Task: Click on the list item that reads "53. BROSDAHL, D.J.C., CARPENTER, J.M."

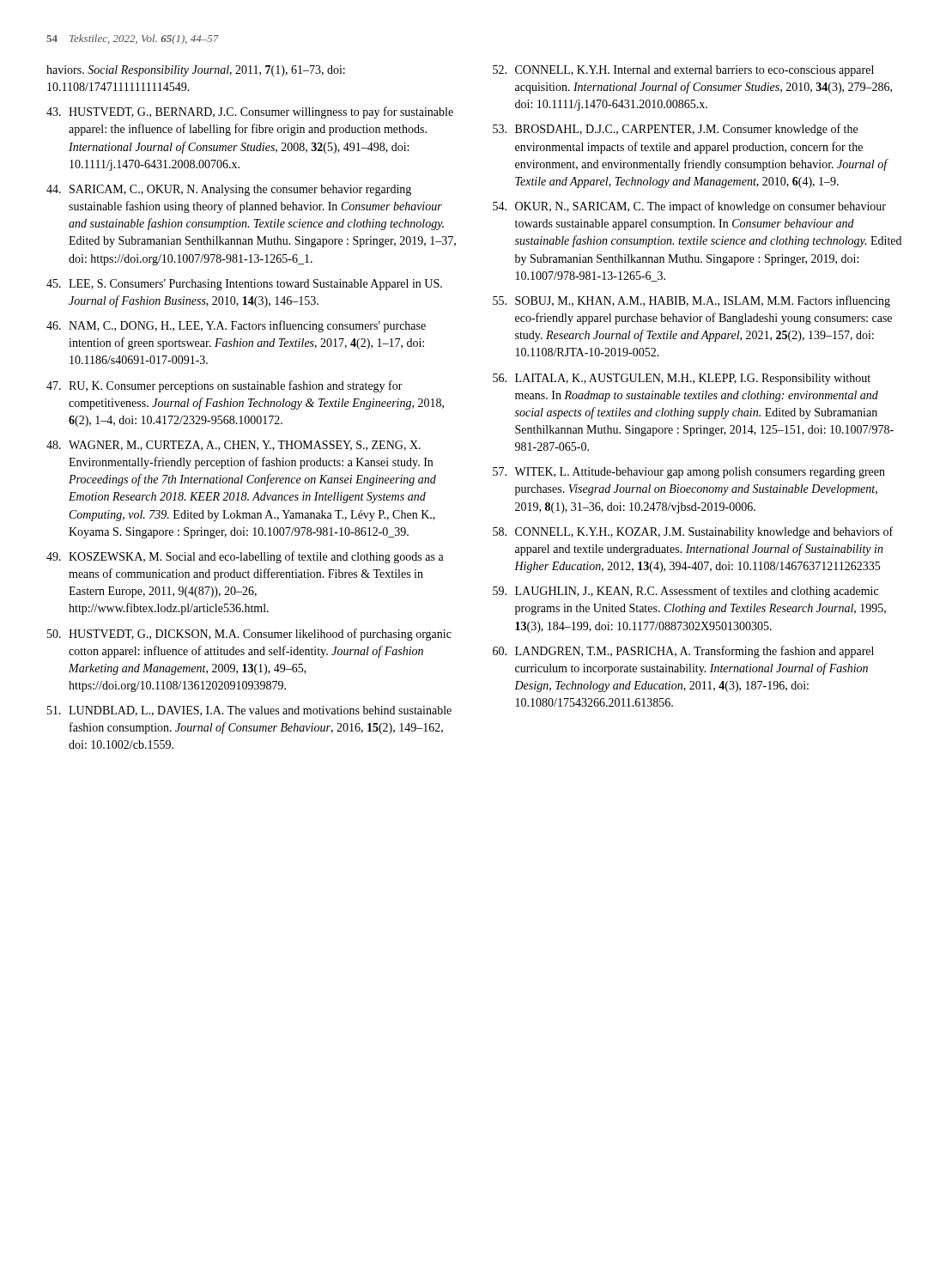Action: (699, 156)
